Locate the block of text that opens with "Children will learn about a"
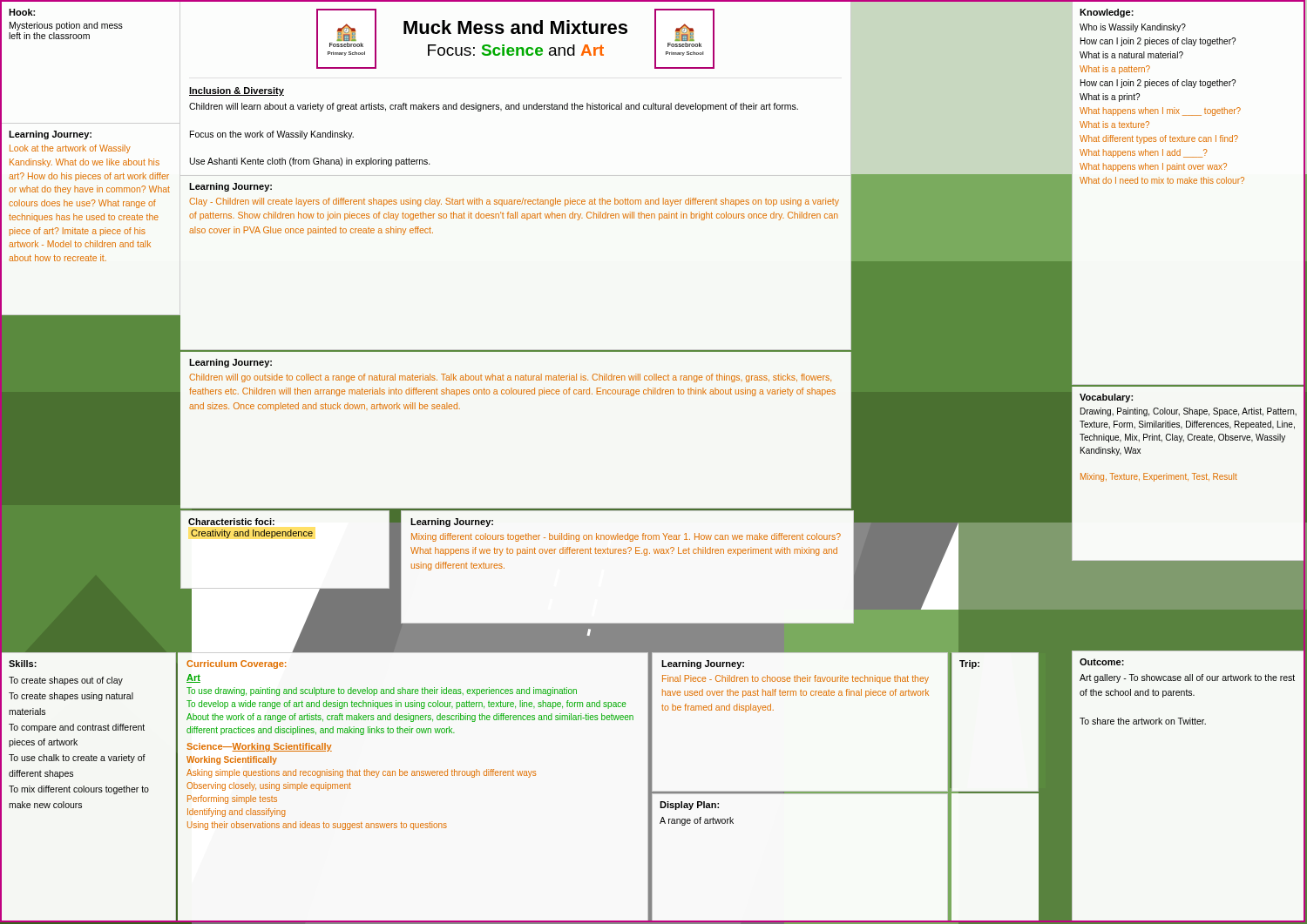This screenshot has height=924, width=1307. pyautogui.click(x=494, y=107)
